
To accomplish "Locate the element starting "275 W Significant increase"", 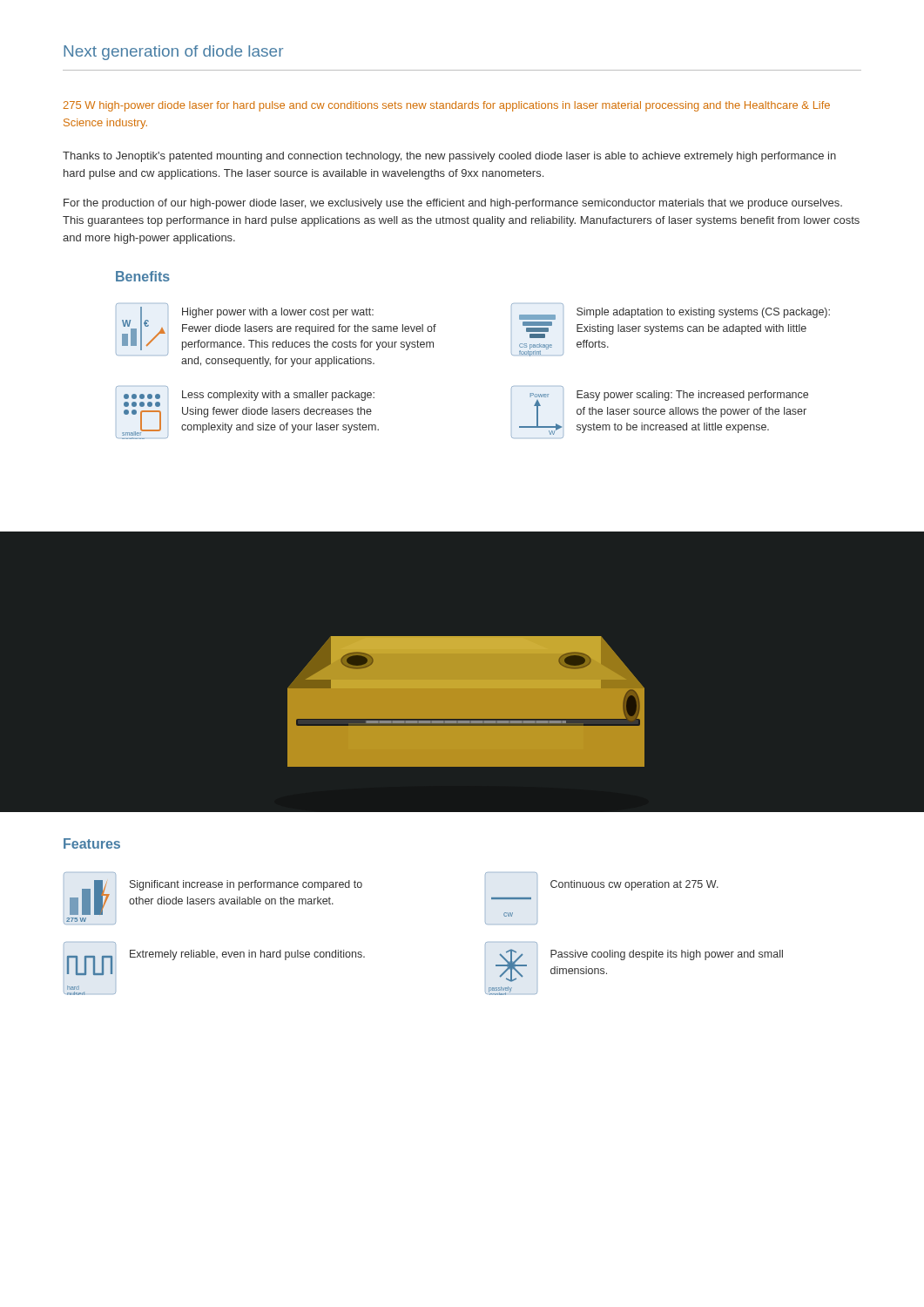I will pos(213,898).
